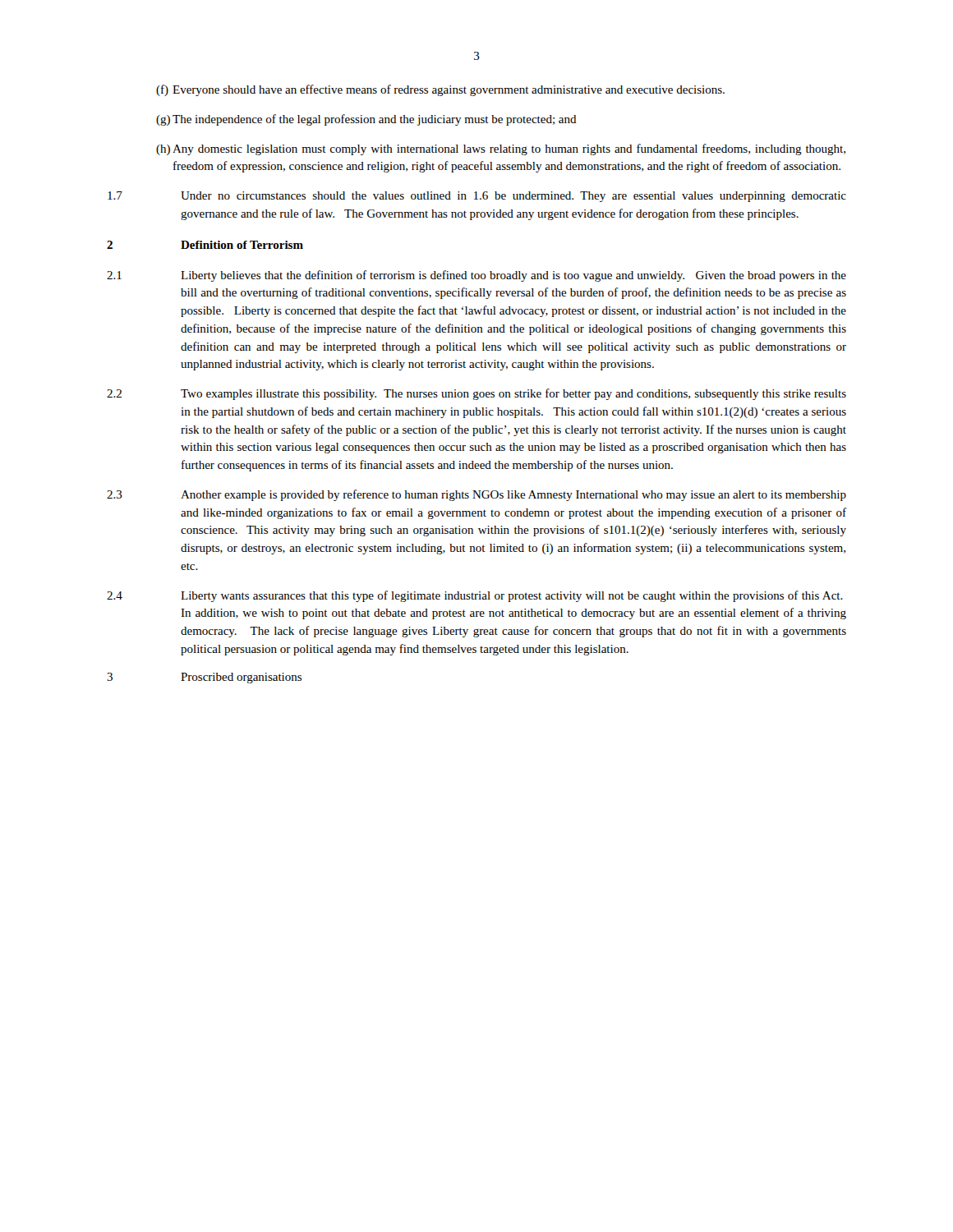Image resolution: width=953 pixels, height=1232 pixels.
Task: Locate the region starting "2 Definition of Terrorism"
Action: 205,245
